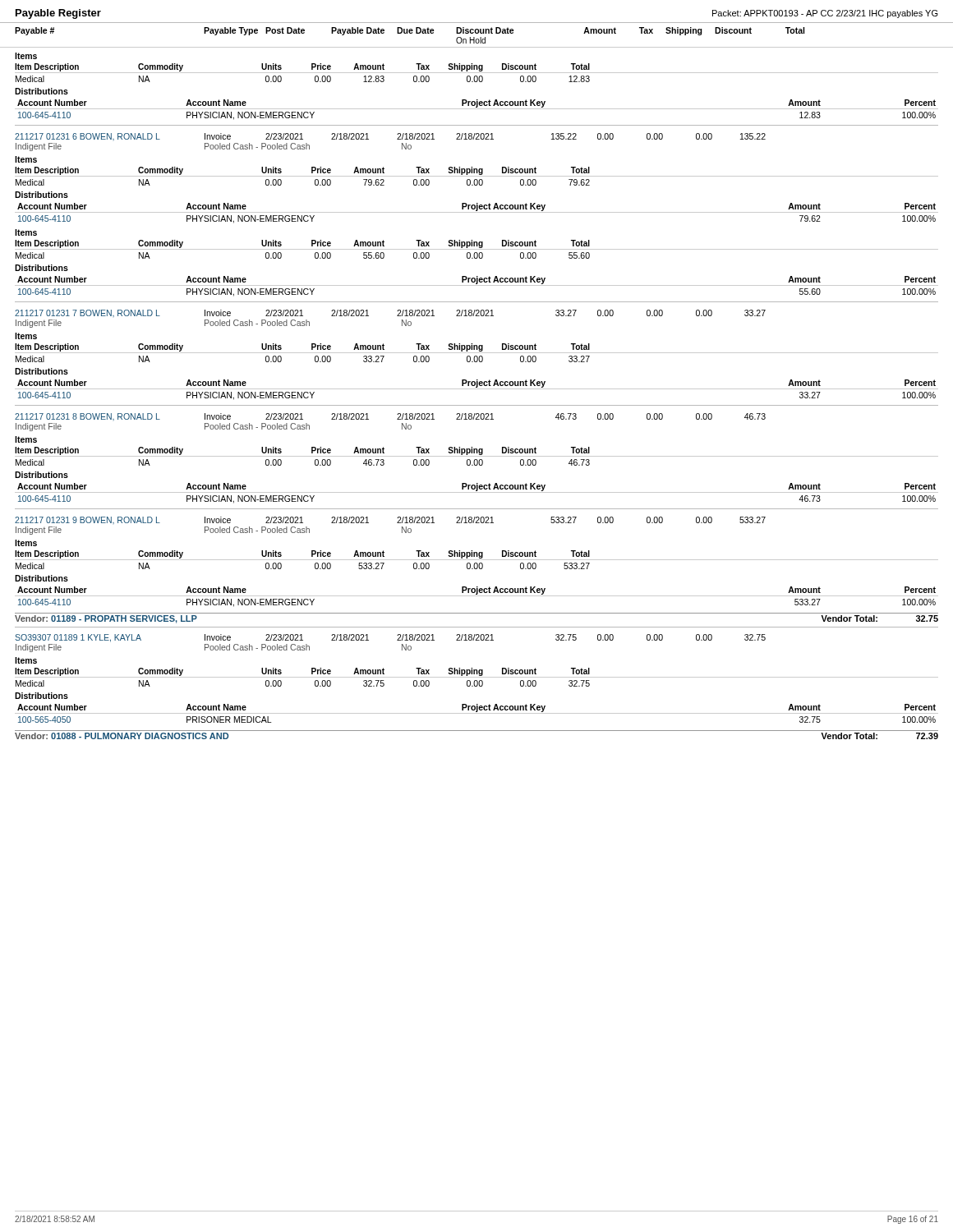Point to the region starting "211217 01231 8 BOWEN, RONALD L Invoice"
Screen dimensions: 1232x953
pos(390,416)
